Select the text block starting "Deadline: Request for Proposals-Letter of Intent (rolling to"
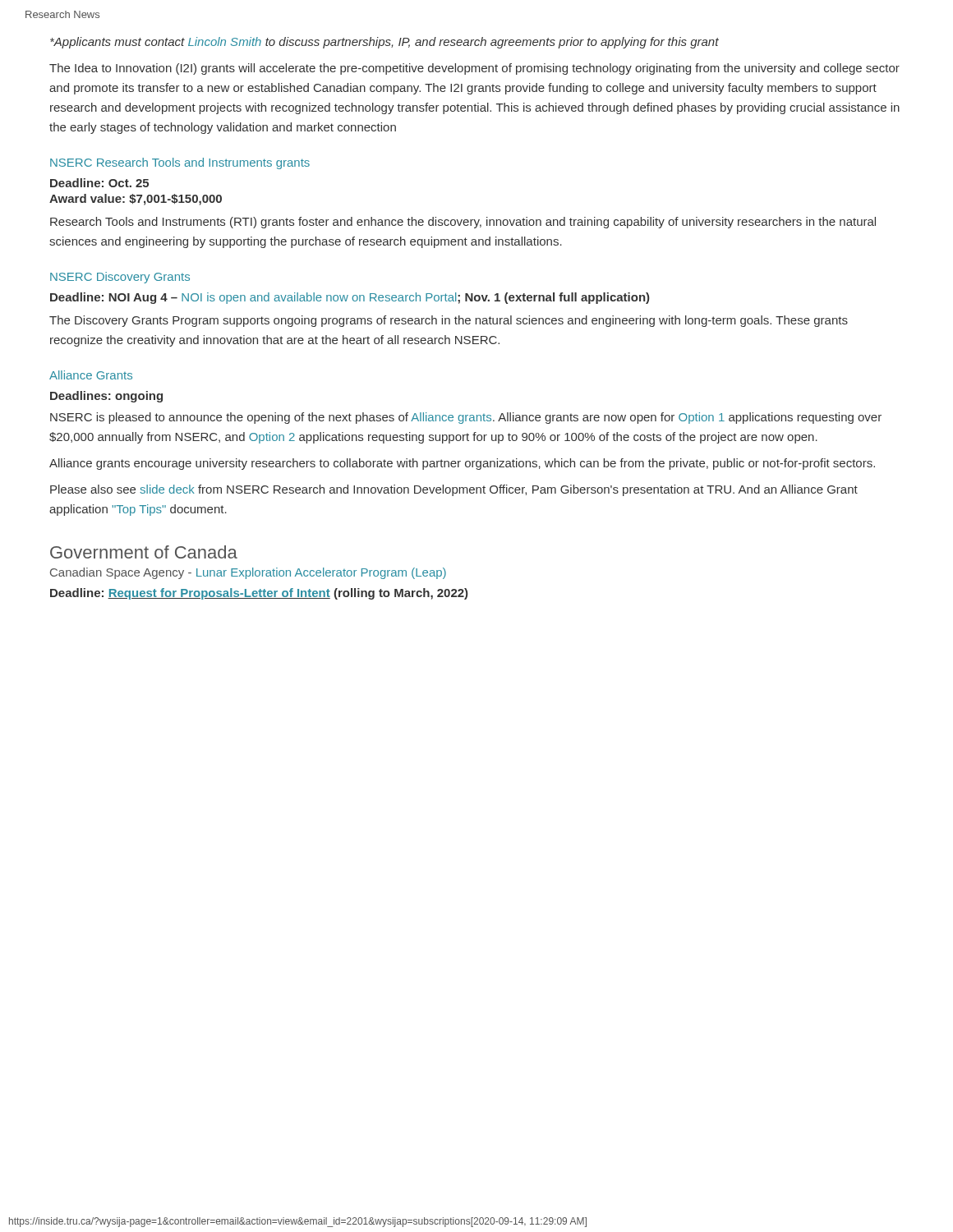Image resolution: width=953 pixels, height=1232 pixels. (x=259, y=593)
